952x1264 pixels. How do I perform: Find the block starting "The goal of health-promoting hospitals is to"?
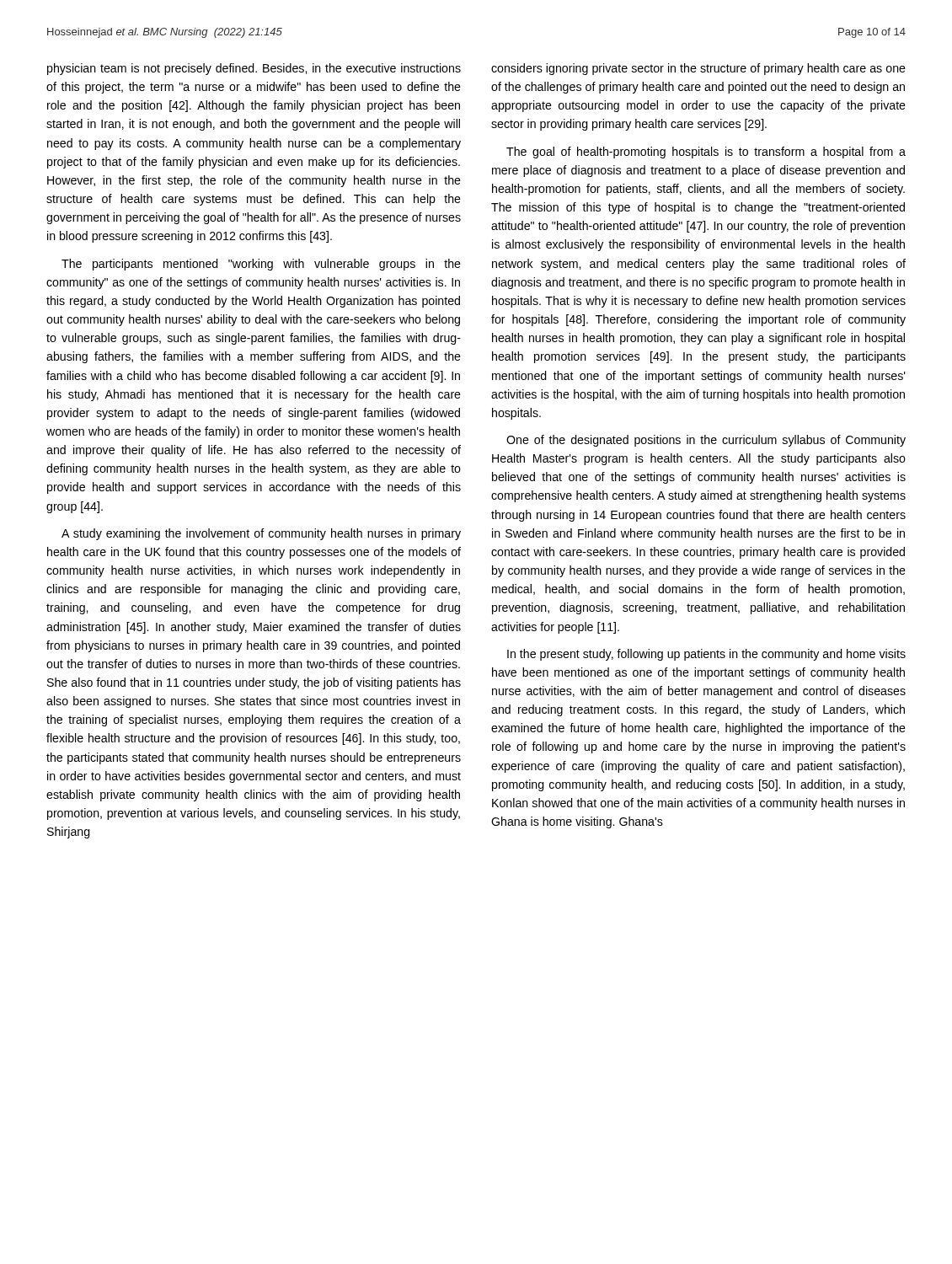tap(698, 282)
